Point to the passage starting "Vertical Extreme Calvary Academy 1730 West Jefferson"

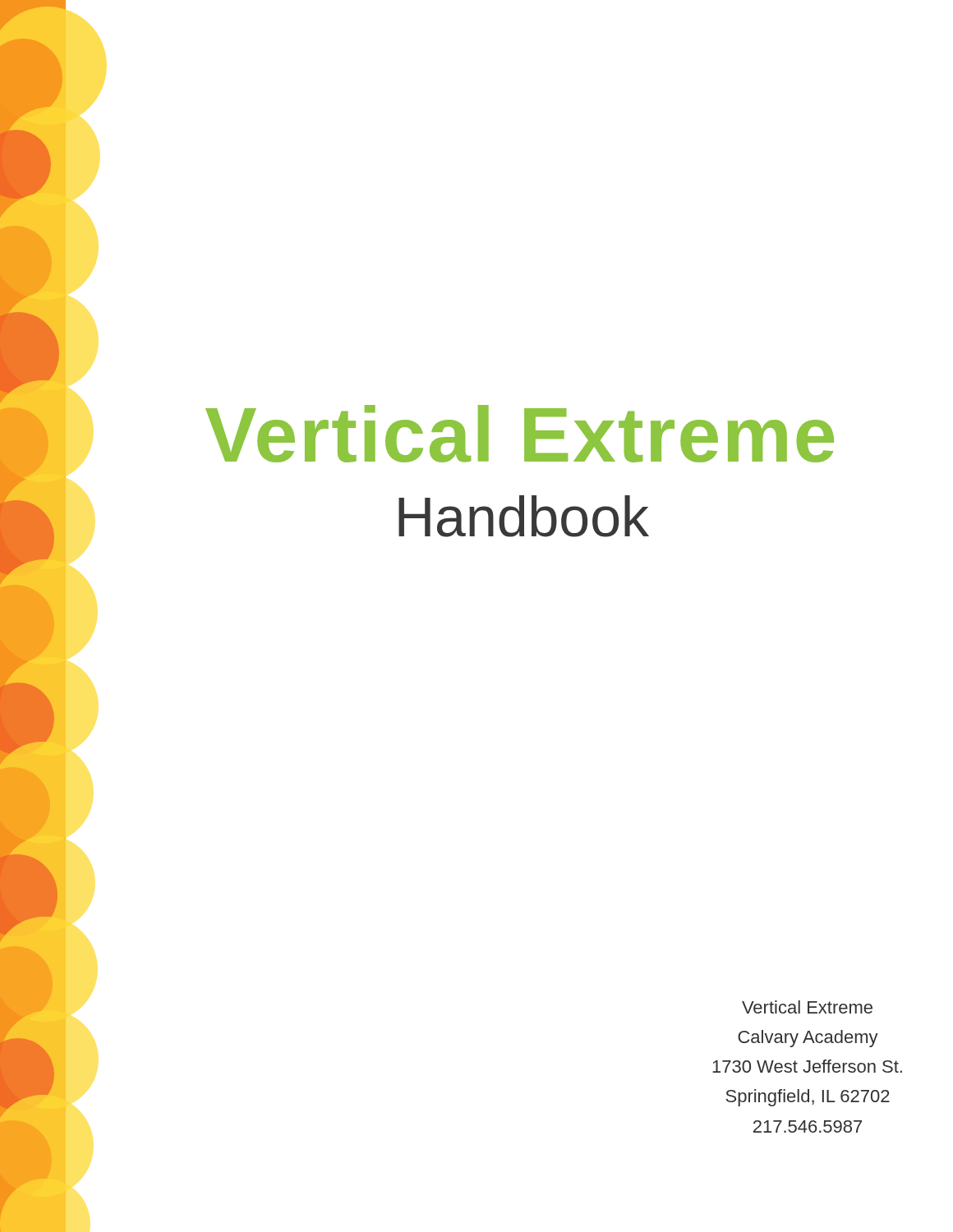[808, 1067]
